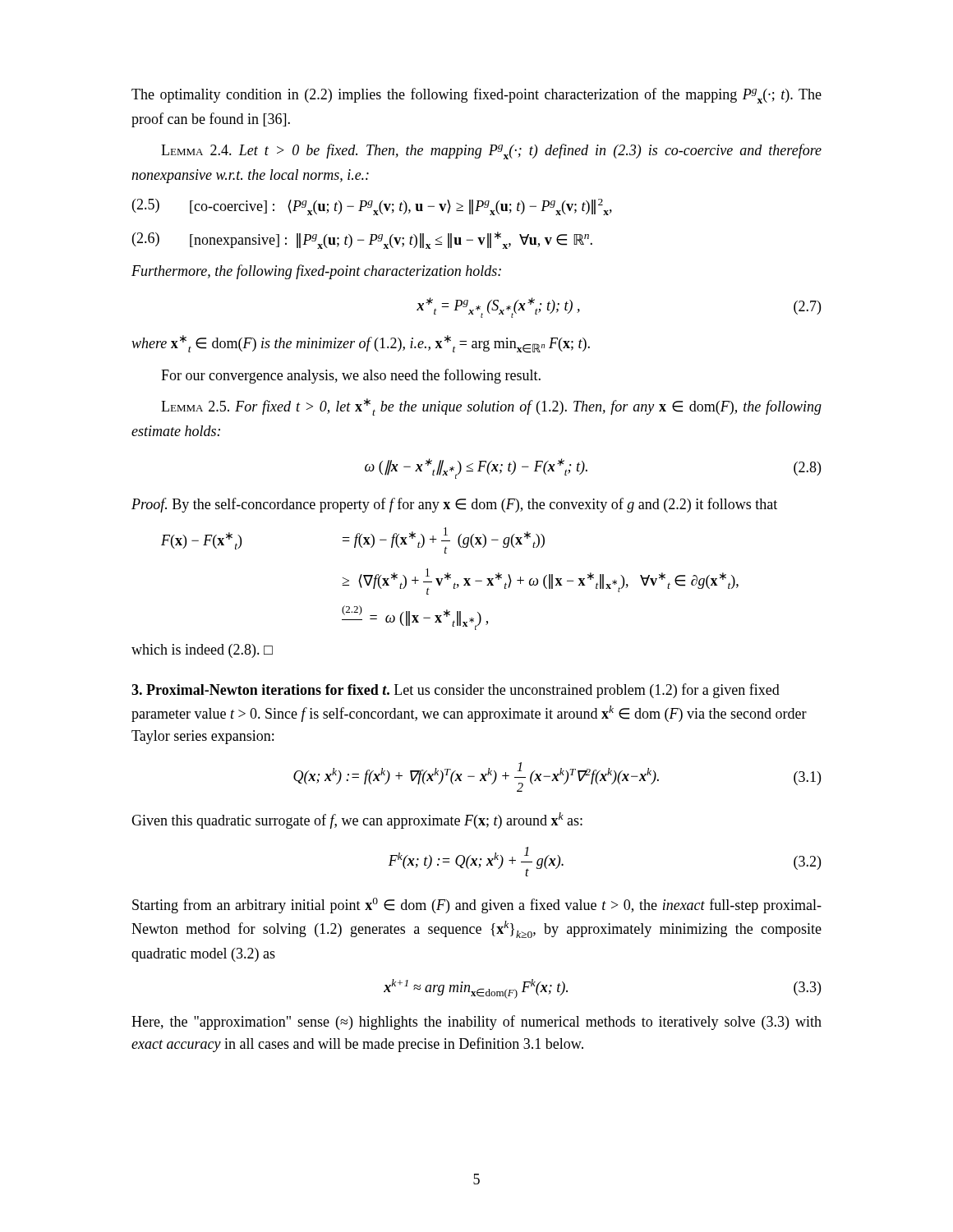
Task: Select the passage starting "xk+1 ≈ arg minx∈dom(F) Fk(x; t). (3.3)"
Action: point(476,988)
